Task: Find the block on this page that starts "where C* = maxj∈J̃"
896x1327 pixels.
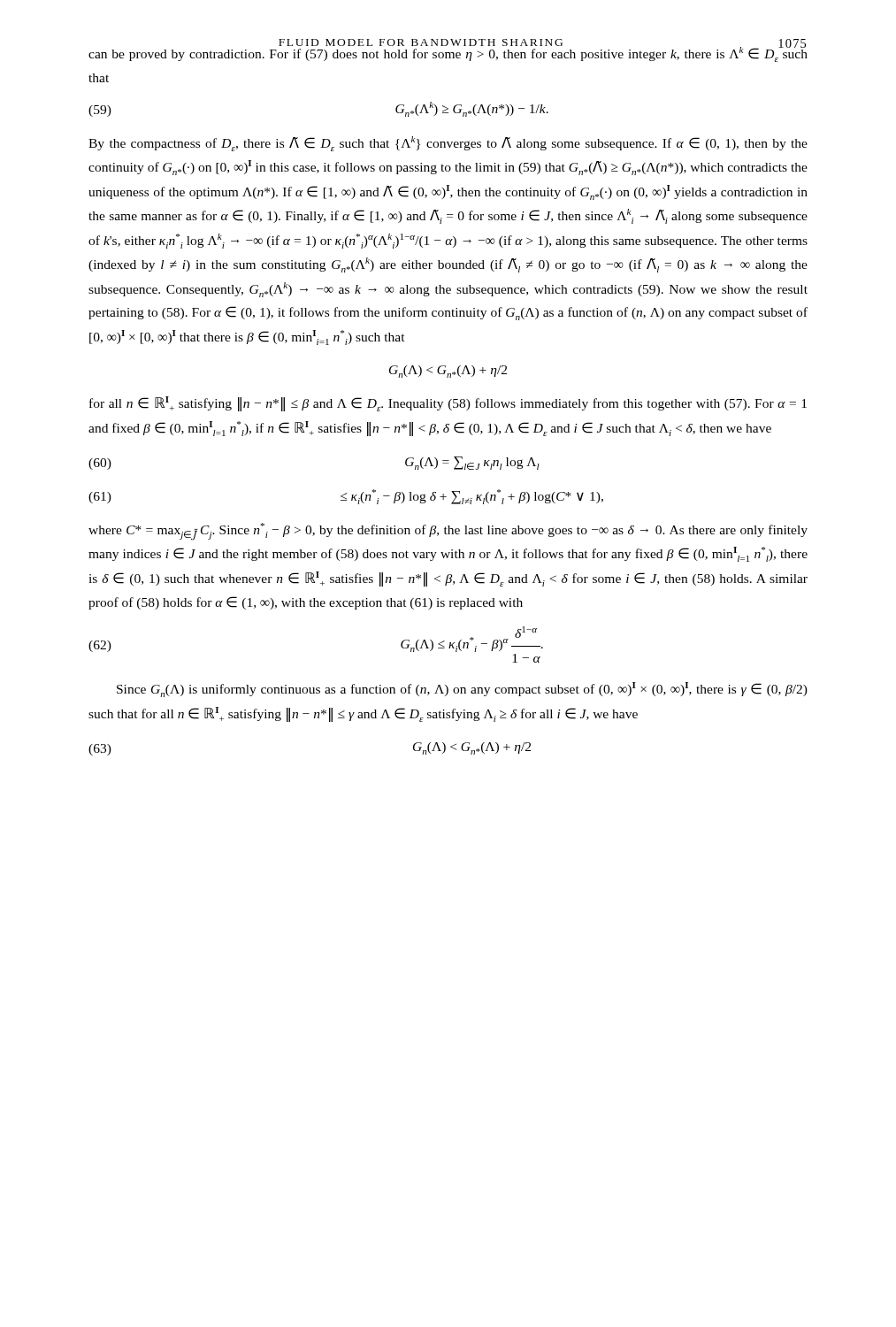Action: pos(448,566)
